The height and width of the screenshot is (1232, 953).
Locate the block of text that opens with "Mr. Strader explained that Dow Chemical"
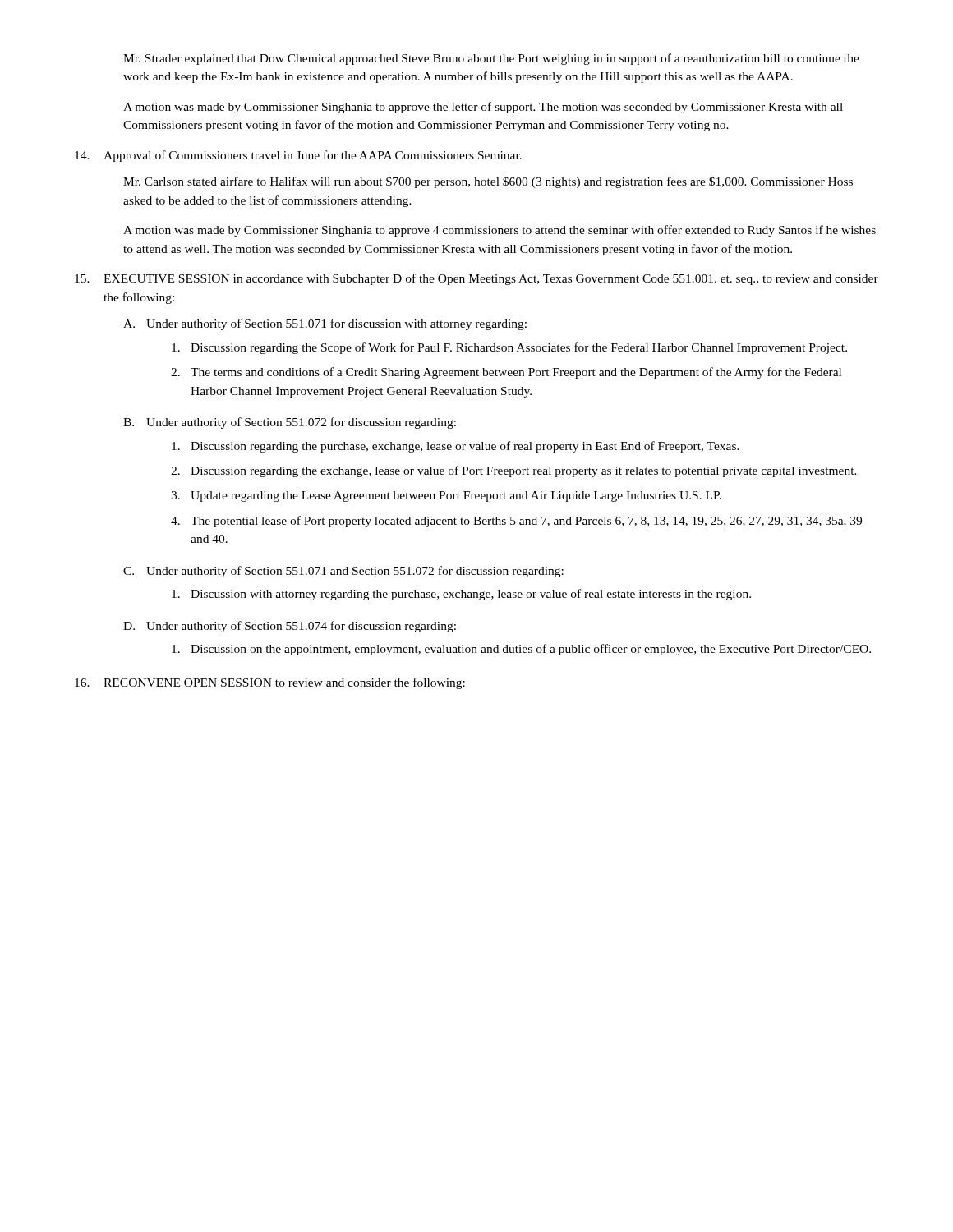(501, 68)
